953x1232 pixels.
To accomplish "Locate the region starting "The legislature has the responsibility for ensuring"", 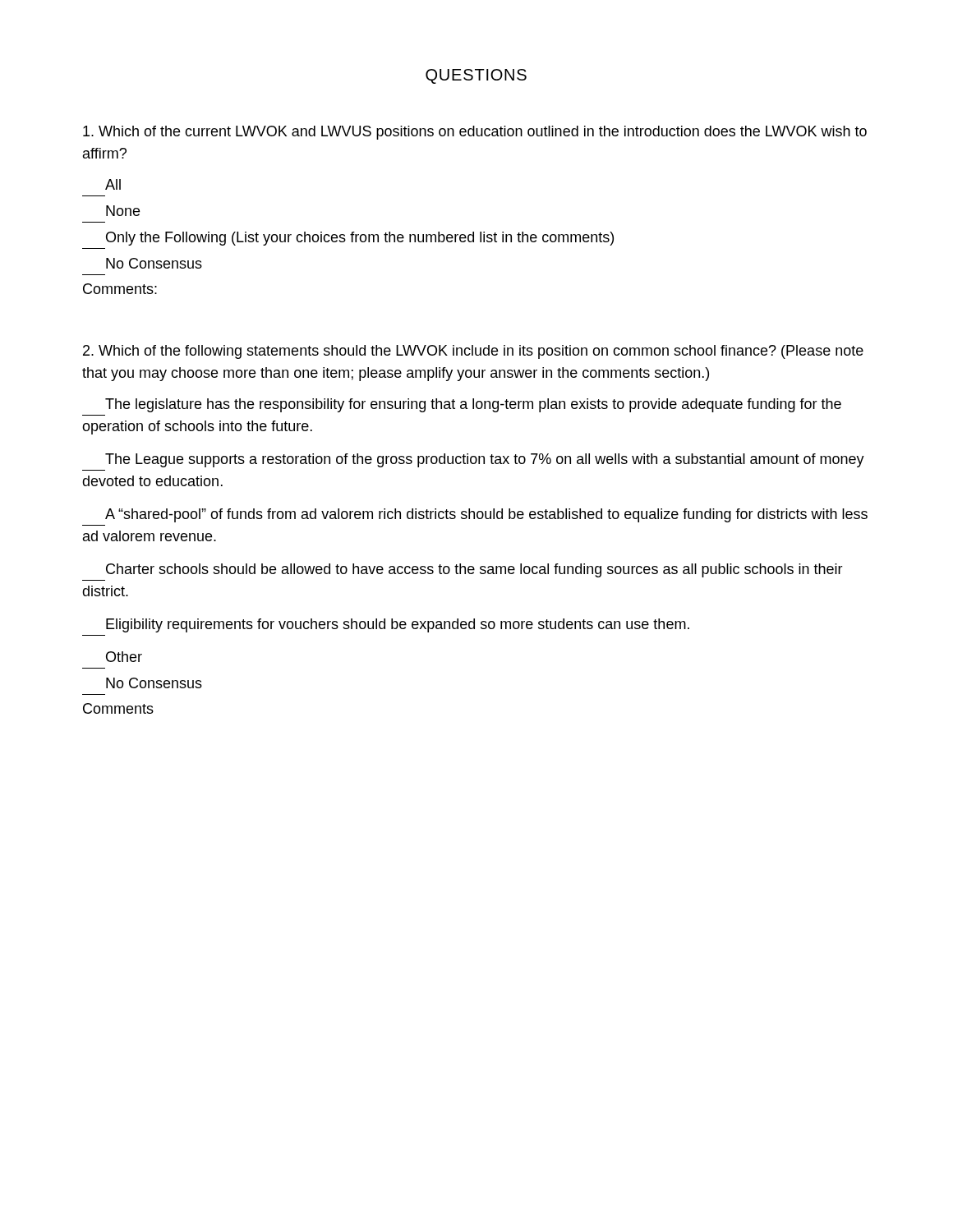I will click(x=462, y=414).
